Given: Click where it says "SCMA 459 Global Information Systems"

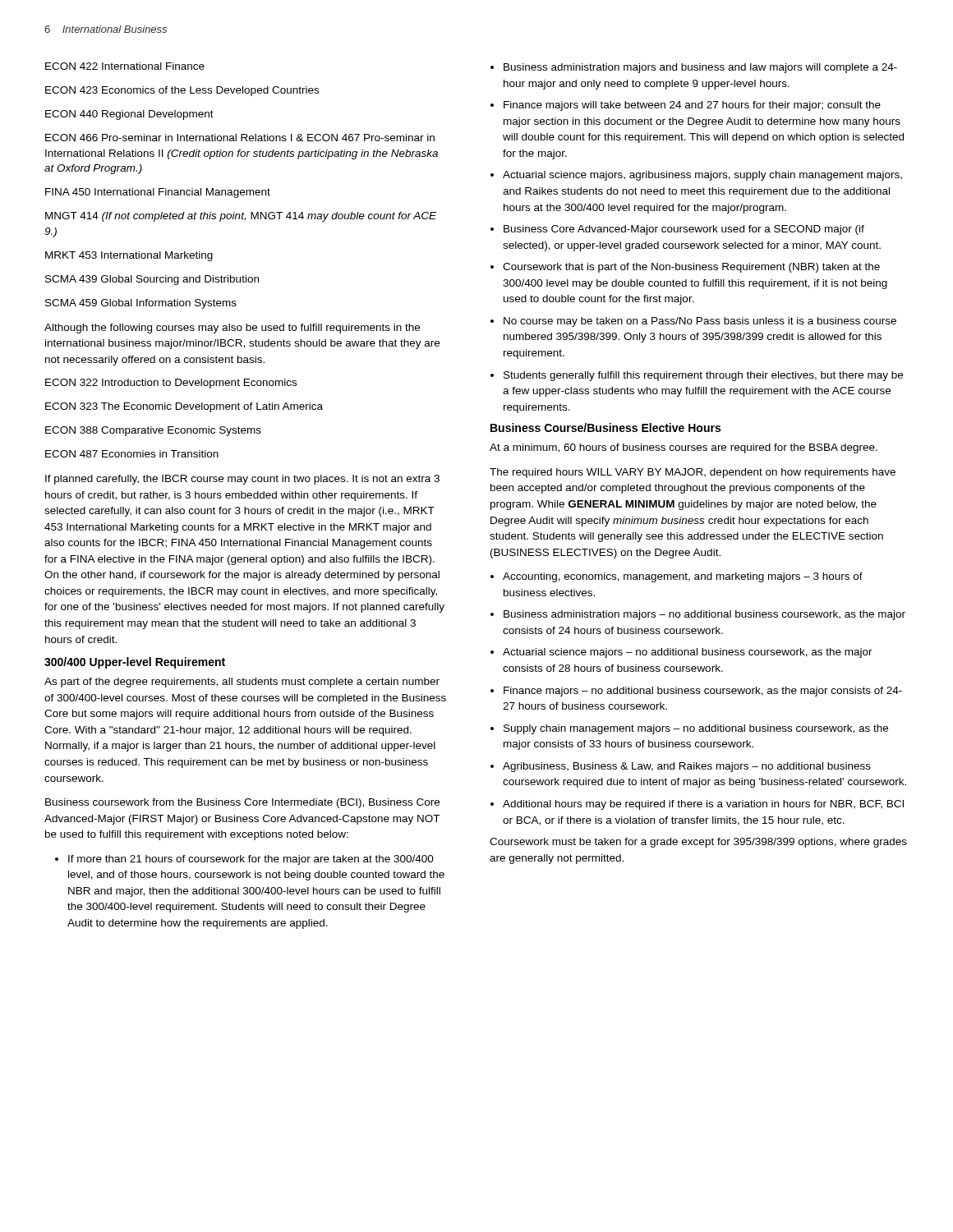Looking at the screenshot, I should click(141, 302).
